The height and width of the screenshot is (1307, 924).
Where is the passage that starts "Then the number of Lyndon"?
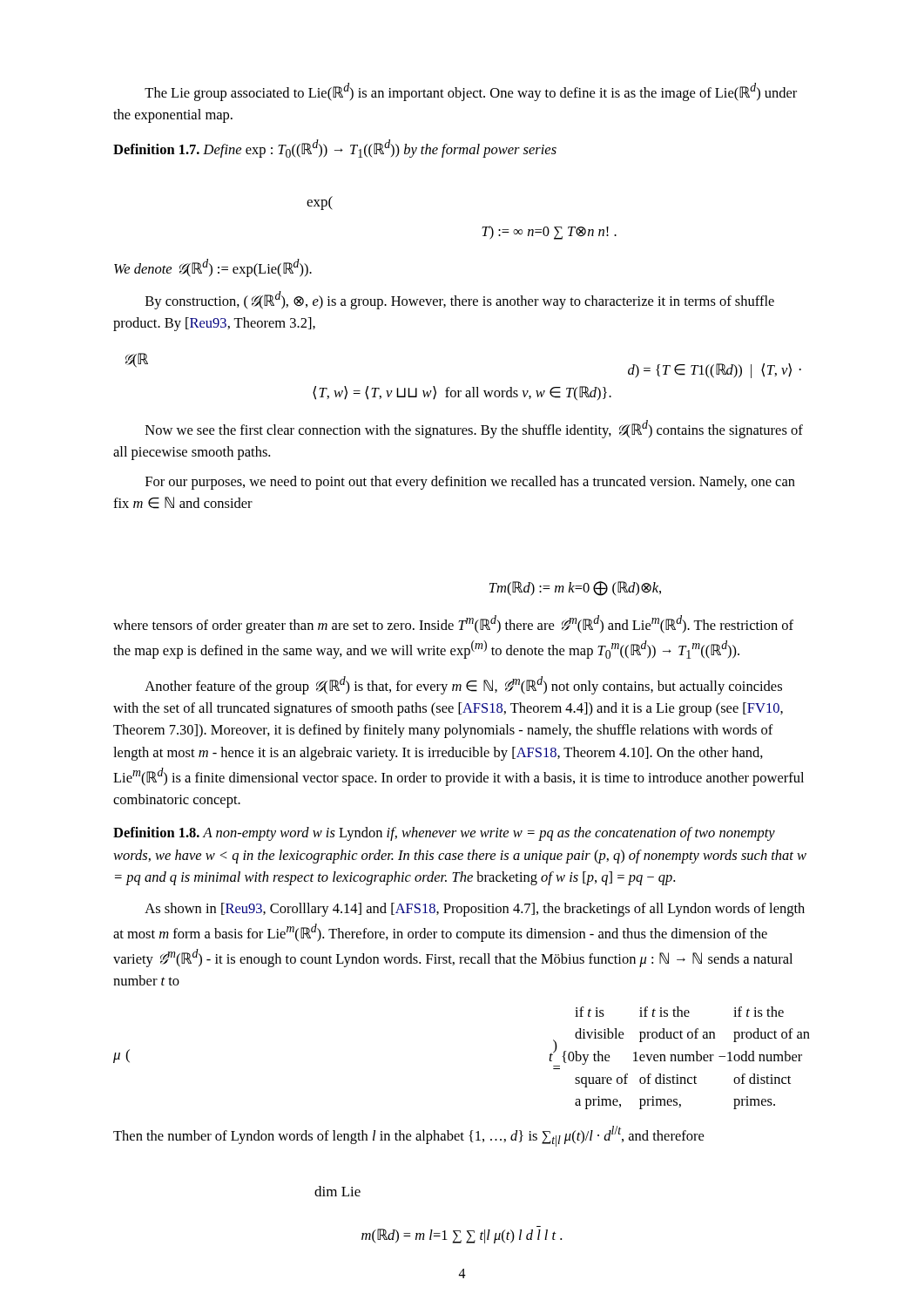pyautogui.click(x=409, y=1135)
